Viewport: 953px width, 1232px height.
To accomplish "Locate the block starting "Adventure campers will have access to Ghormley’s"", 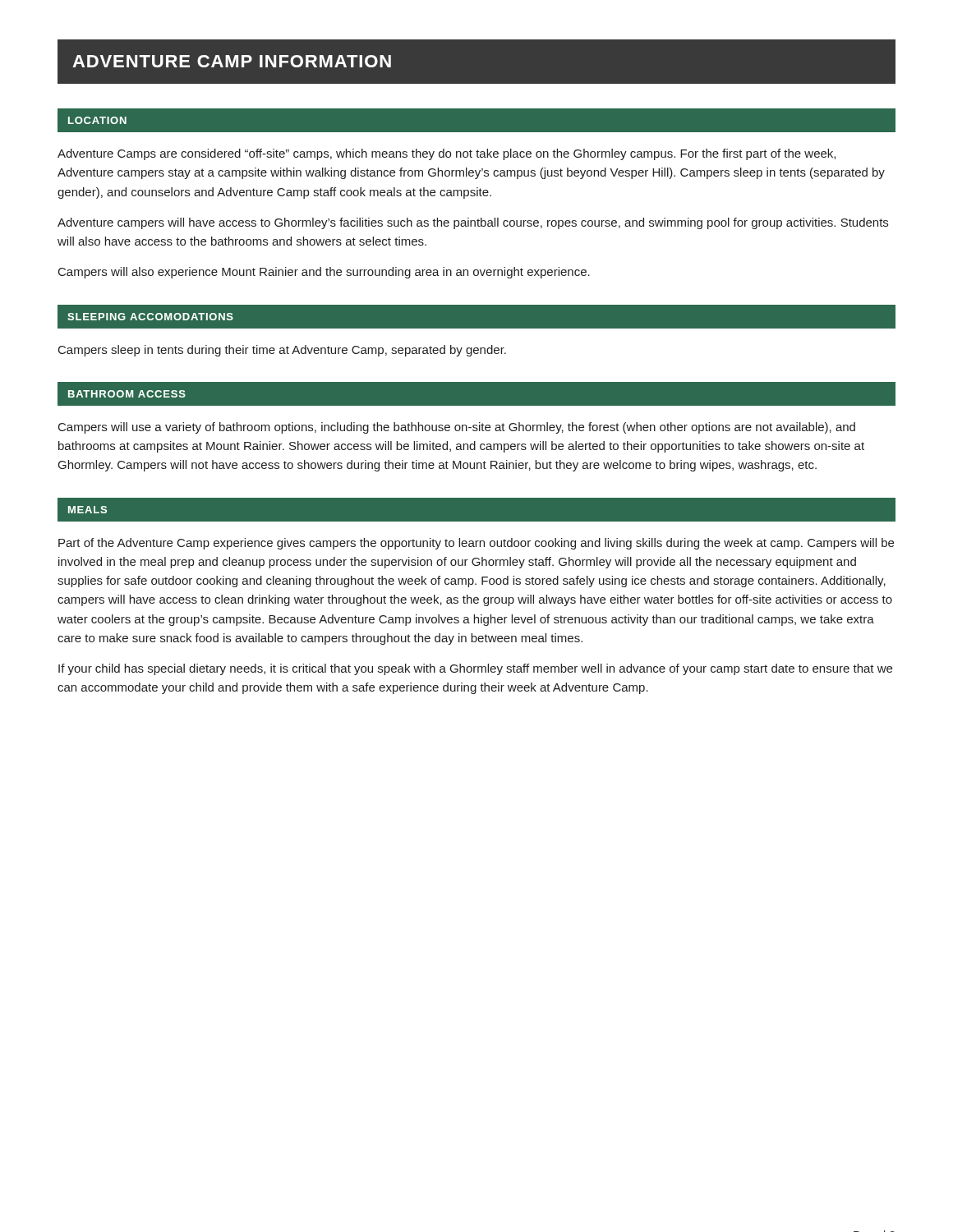I will [x=473, y=231].
